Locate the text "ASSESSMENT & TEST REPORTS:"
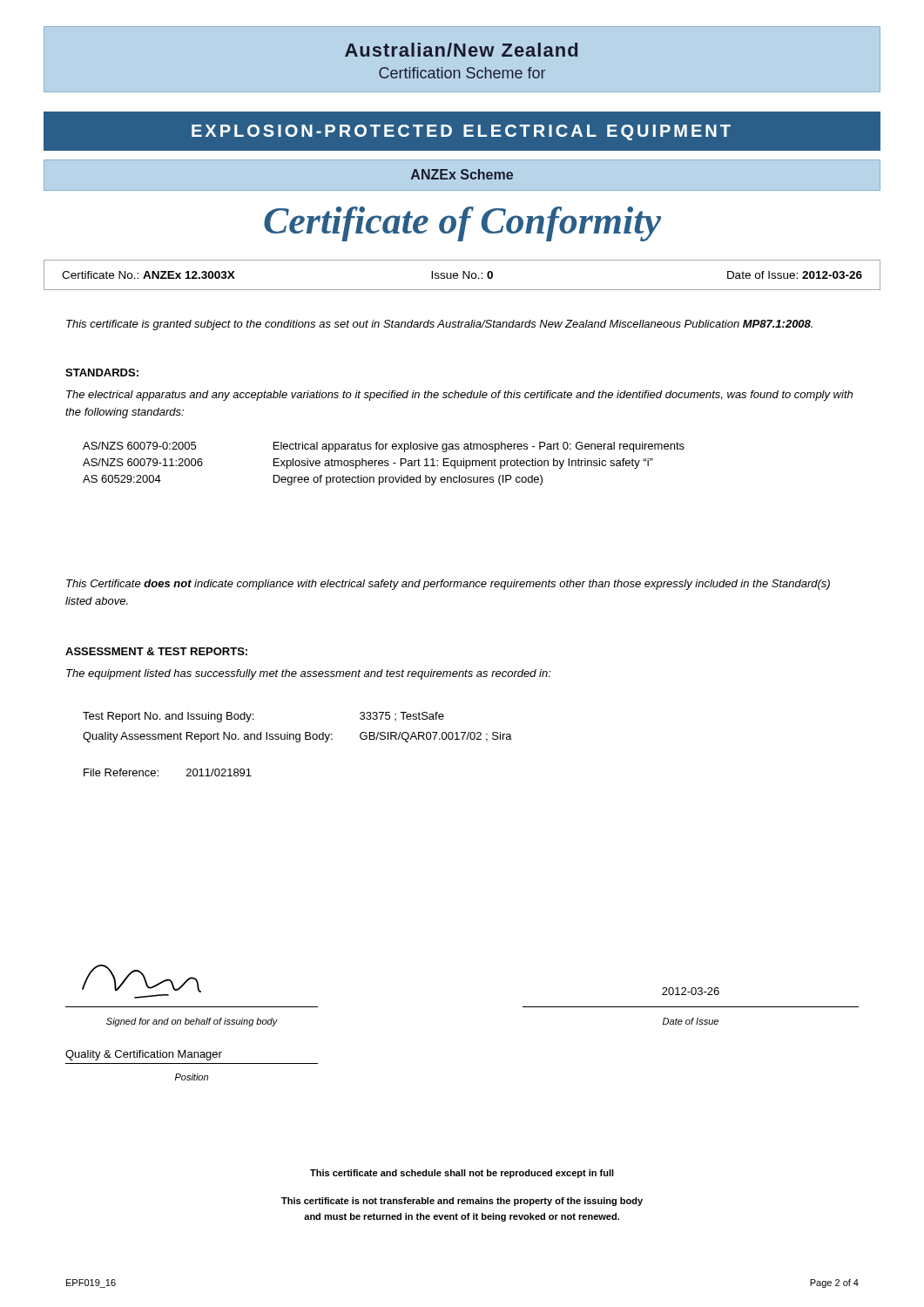The image size is (924, 1307). [x=157, y=651]
